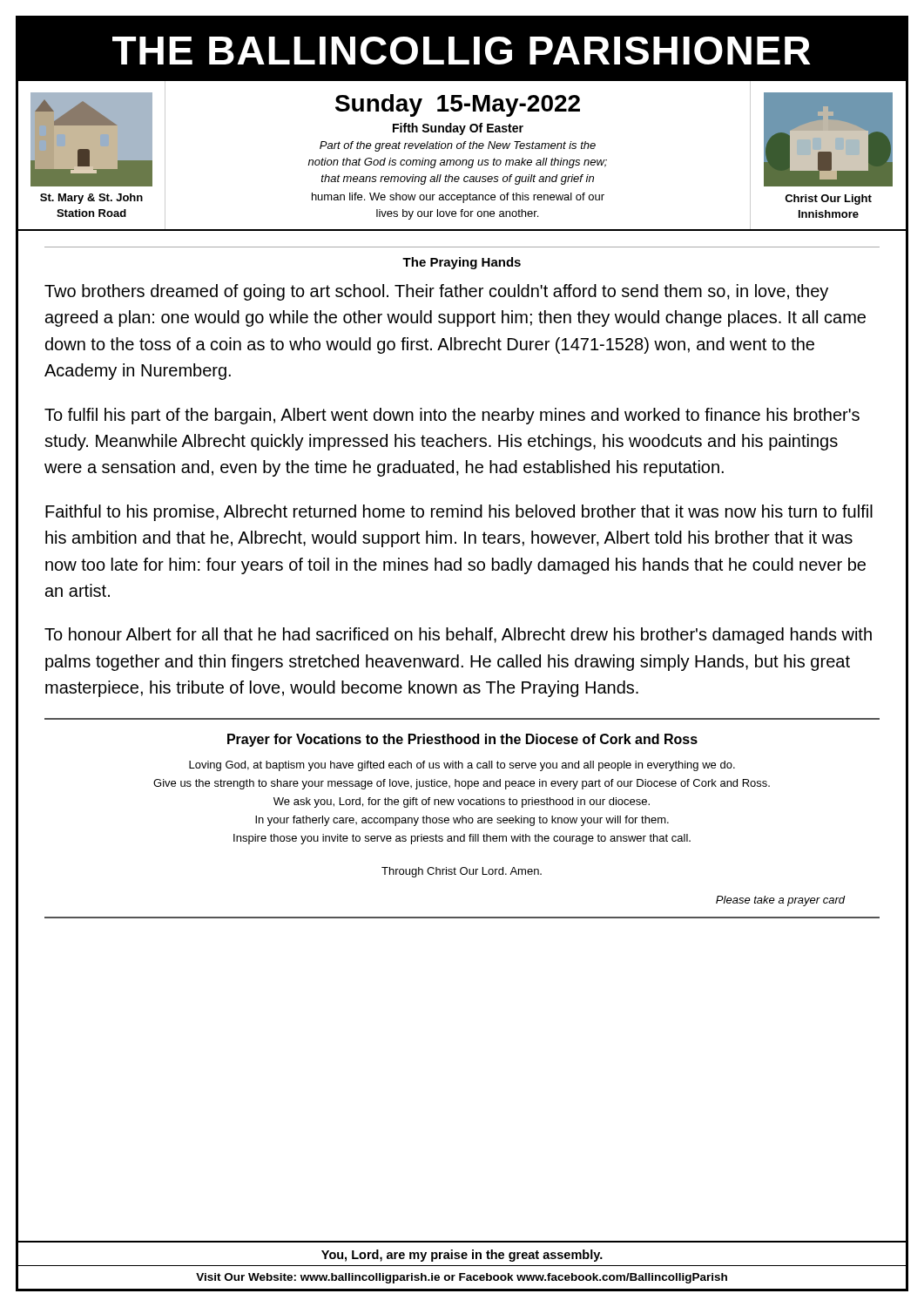Image resolution: width=924 pixels, height=1307 pixels.
Task: Navigate to the block starting "Please take a"
Action: (780, 900)
